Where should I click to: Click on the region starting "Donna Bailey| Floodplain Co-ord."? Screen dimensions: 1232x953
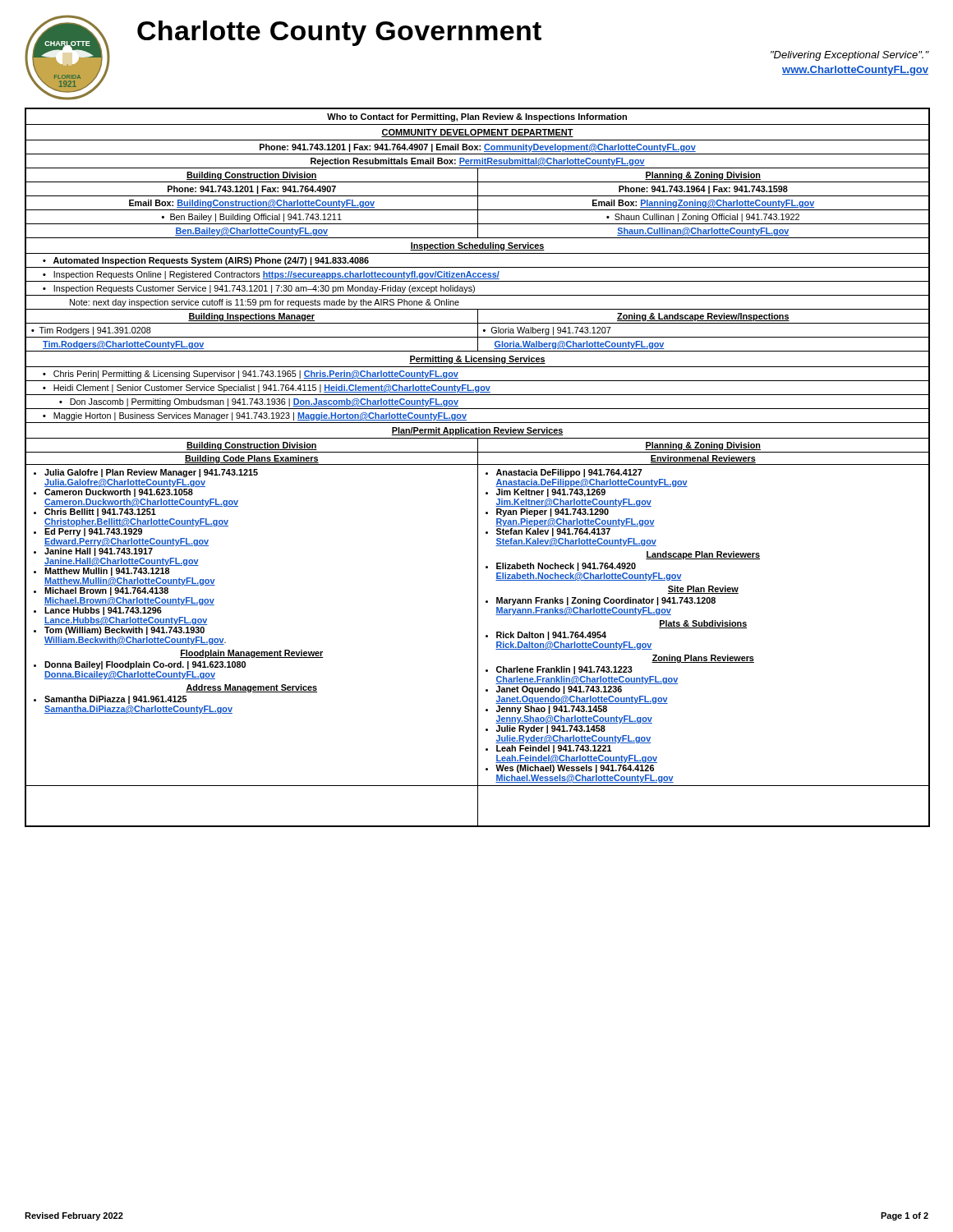tap(145, 669)
